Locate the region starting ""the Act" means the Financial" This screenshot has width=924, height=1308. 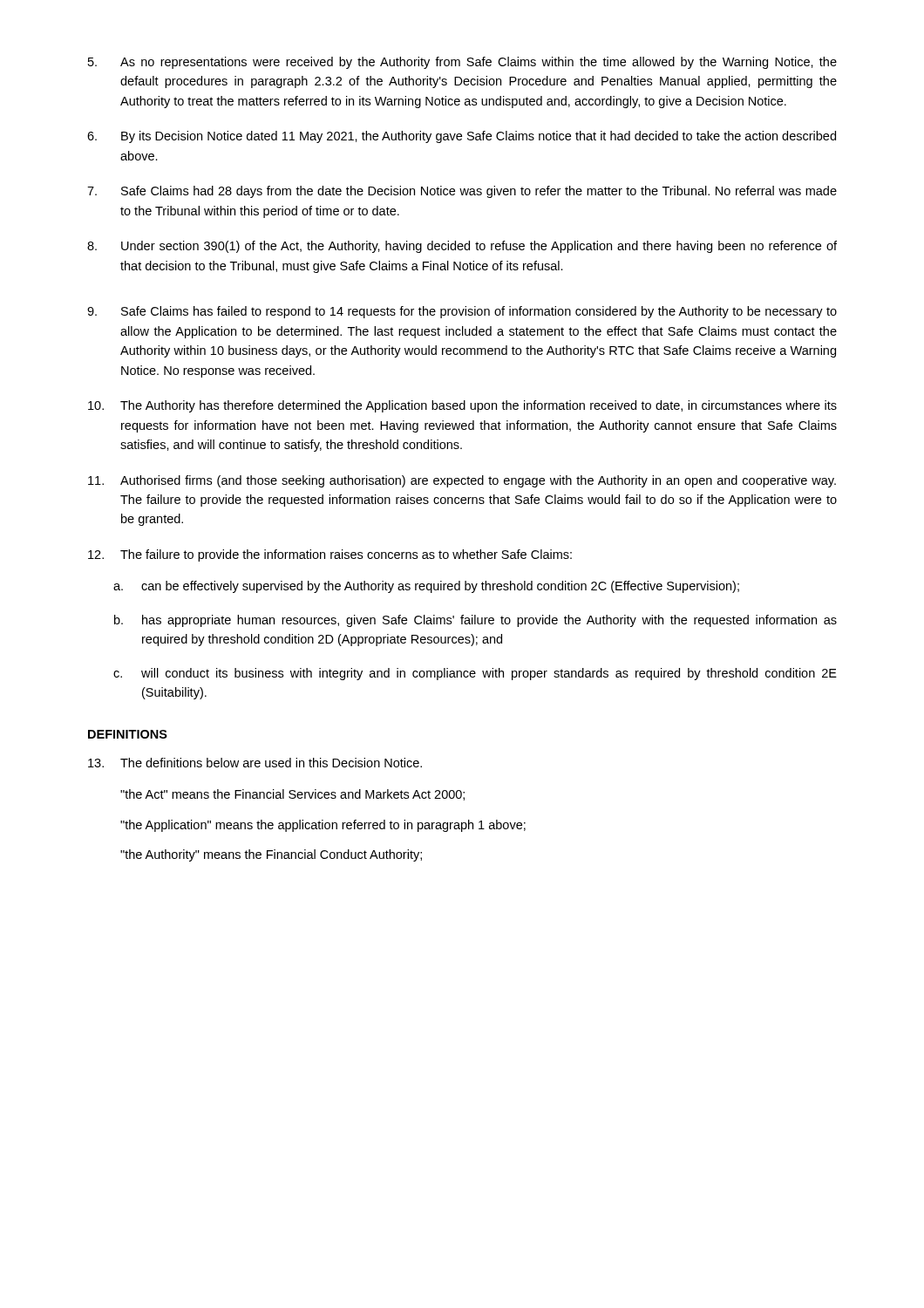point(293,795)
